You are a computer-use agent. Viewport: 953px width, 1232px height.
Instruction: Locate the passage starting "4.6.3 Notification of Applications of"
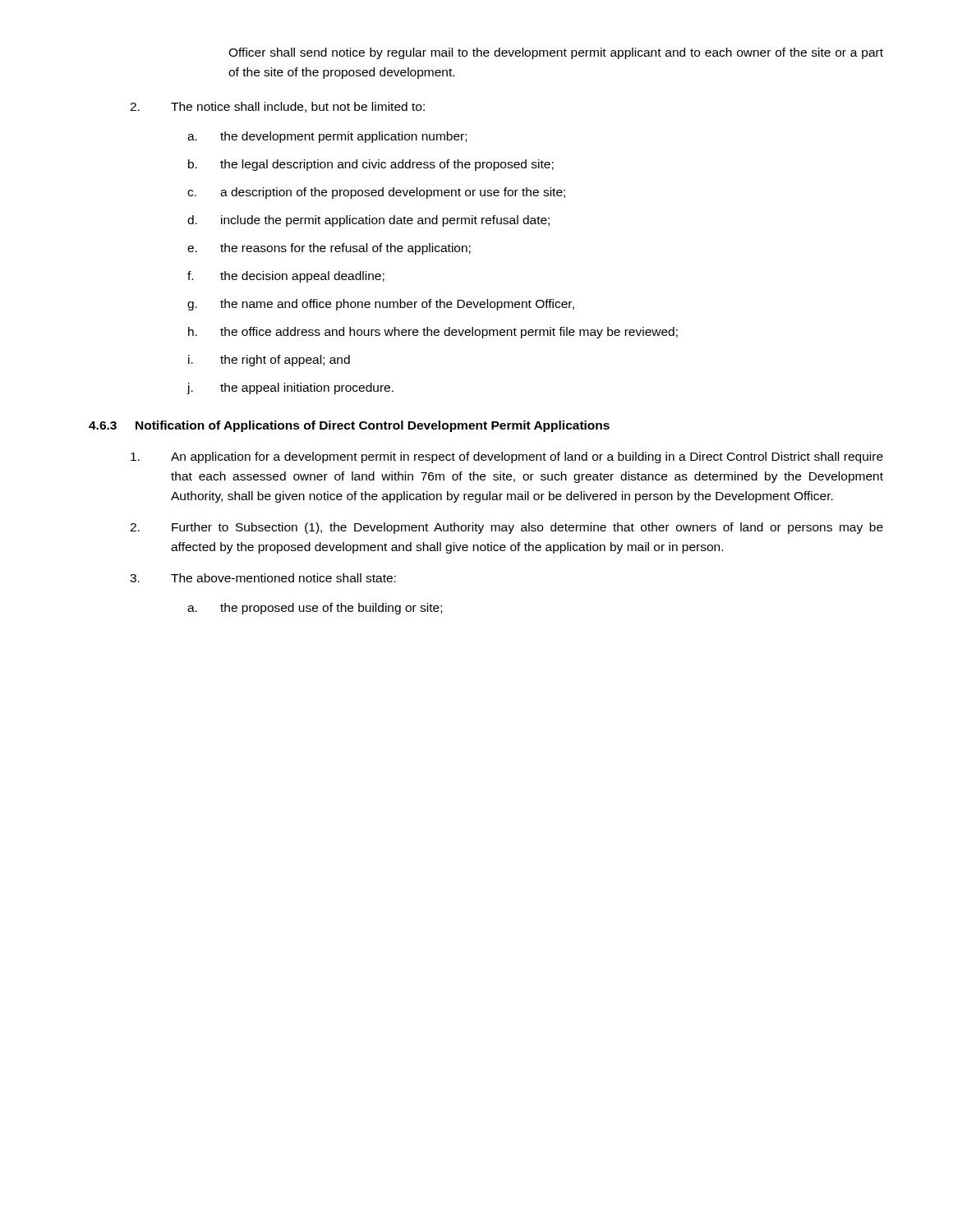(349, 425)
